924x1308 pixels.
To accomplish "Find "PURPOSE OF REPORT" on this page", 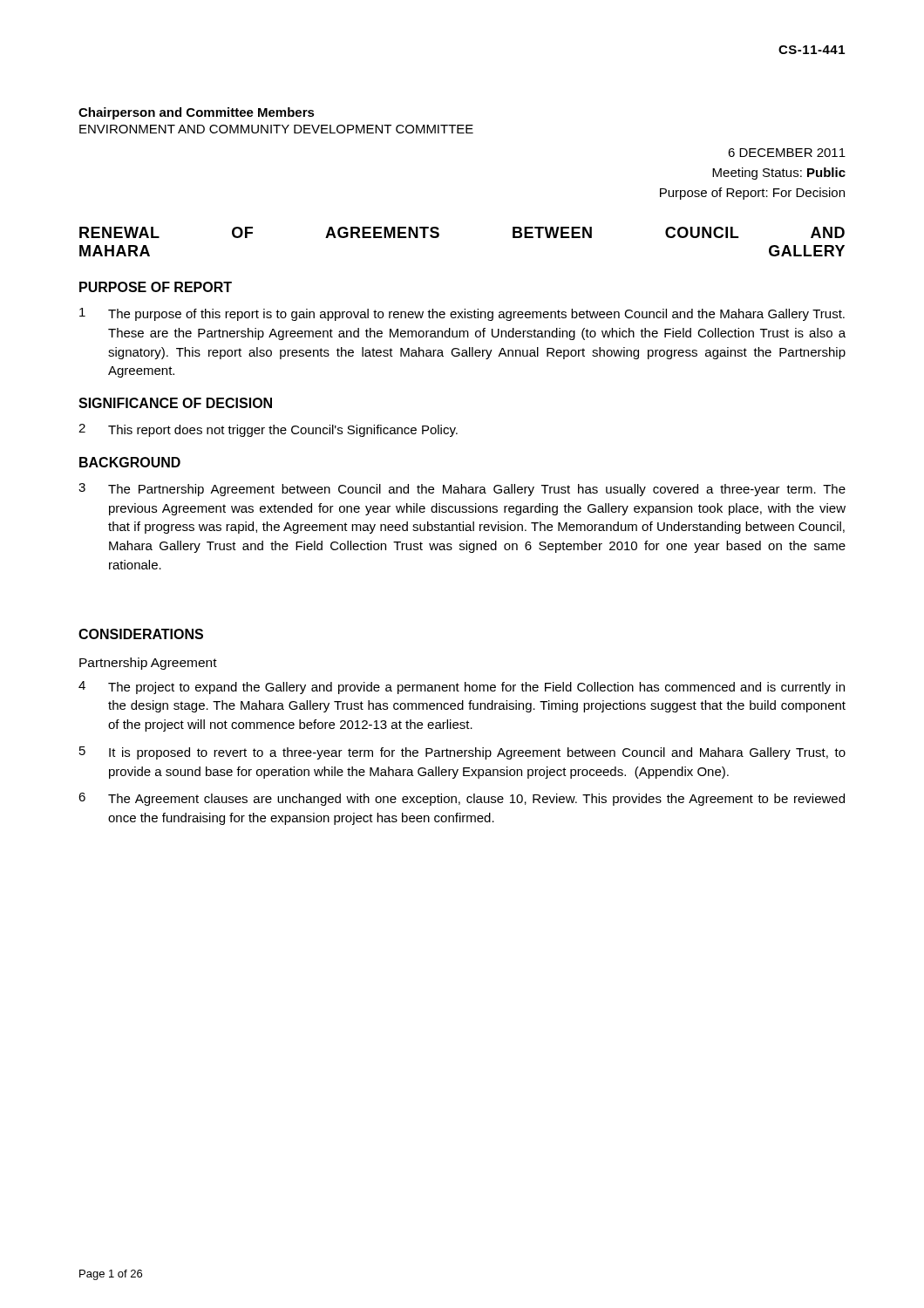I will 155,287.
